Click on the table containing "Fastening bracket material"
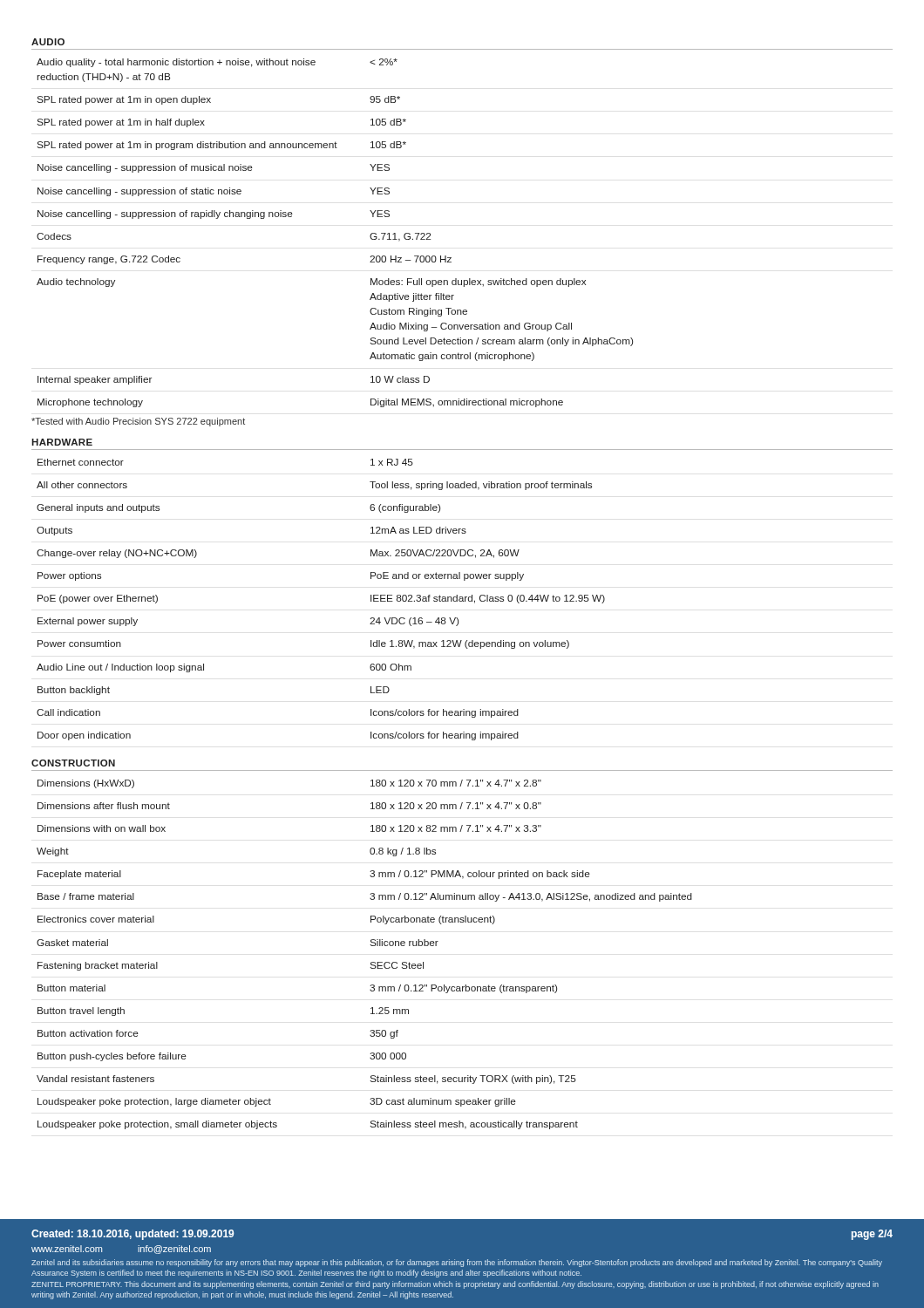This screenshot has height=1308, width=924. tap(462, 955)
